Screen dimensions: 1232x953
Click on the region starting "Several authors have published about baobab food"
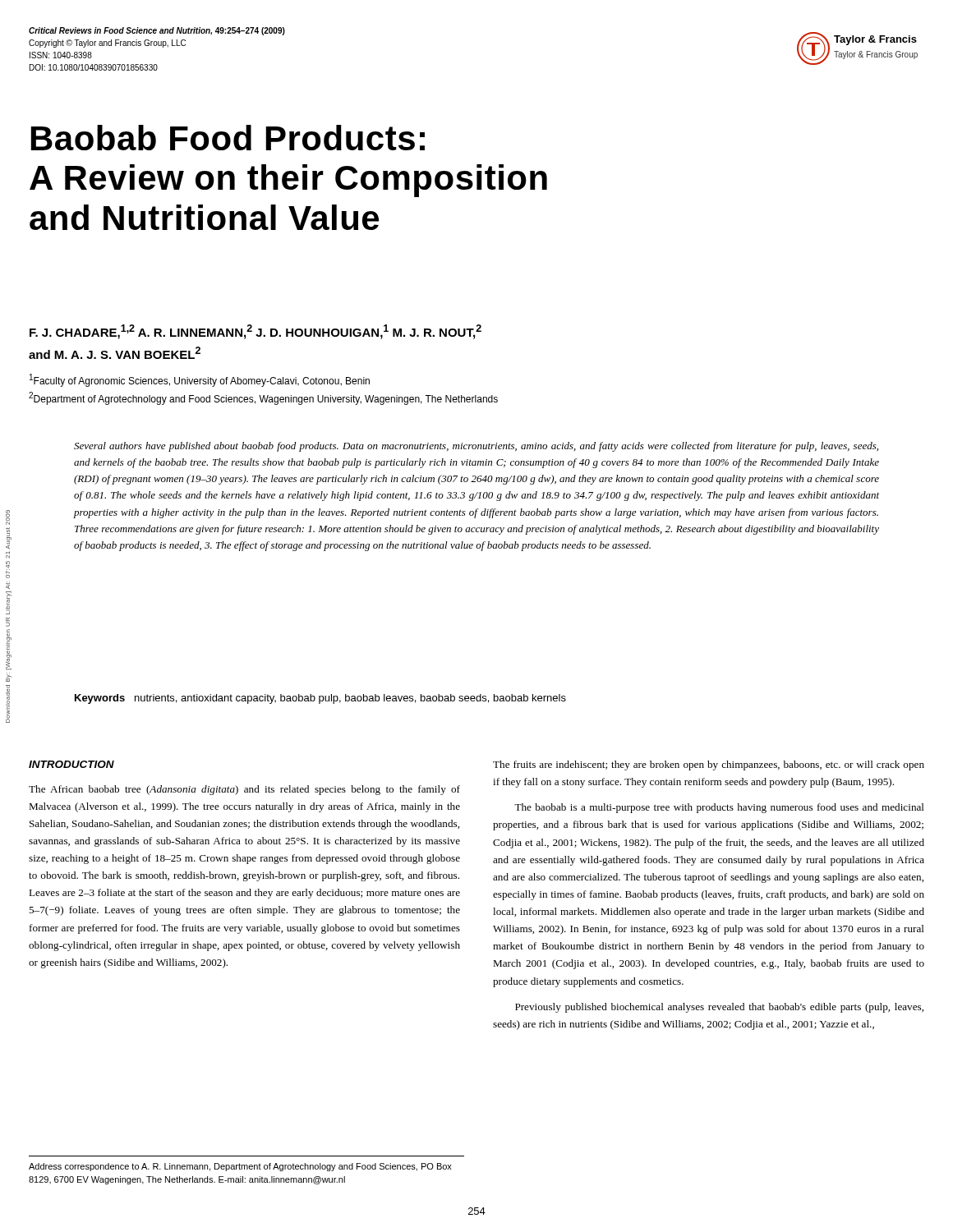[x=476, y=496]
